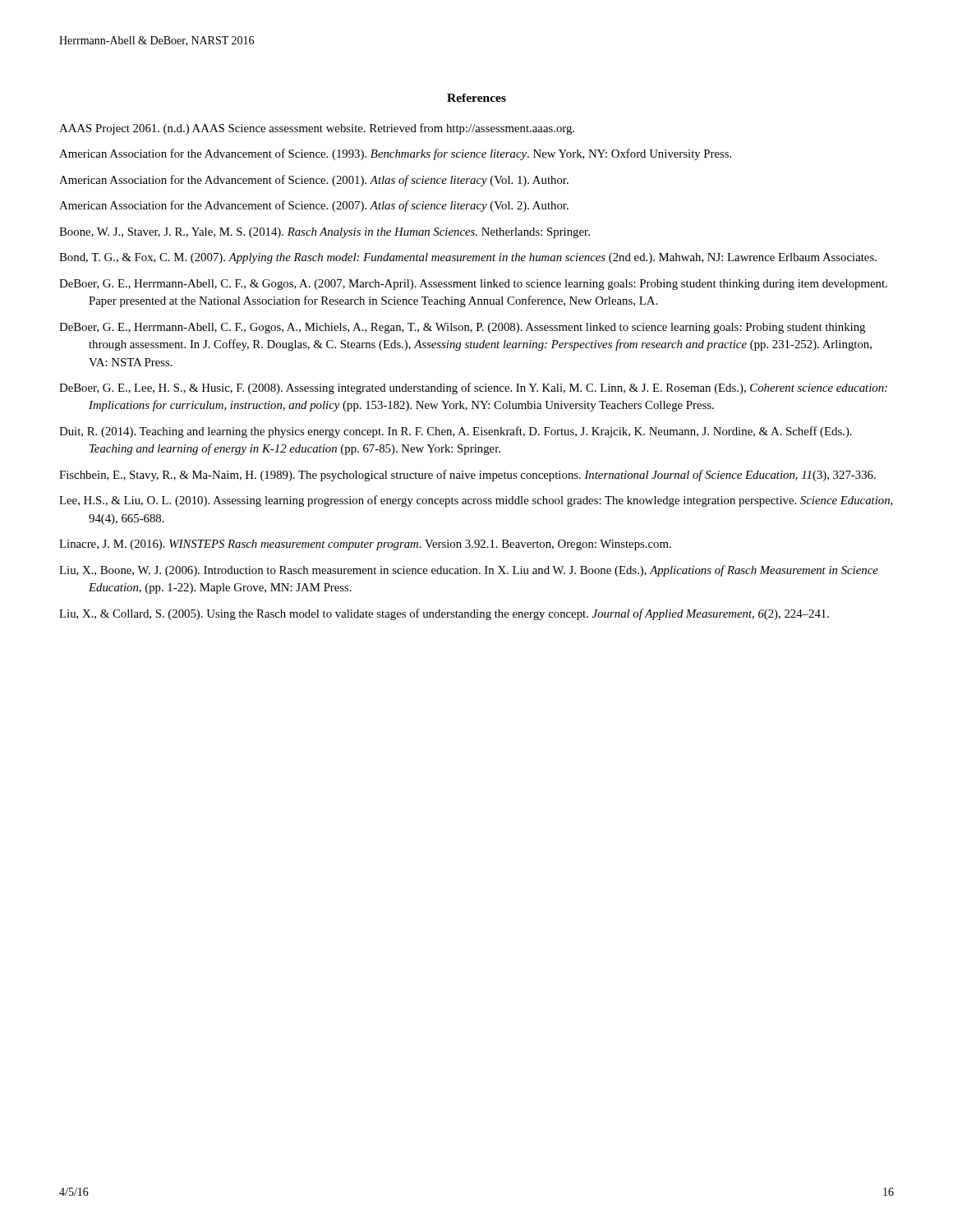Where is the passage that starts "Linacre, J. M. (2016). WINSTEPS Rasch measurement"?
This screenshot has height=1232, width=953.
click(x=365, y=544)
